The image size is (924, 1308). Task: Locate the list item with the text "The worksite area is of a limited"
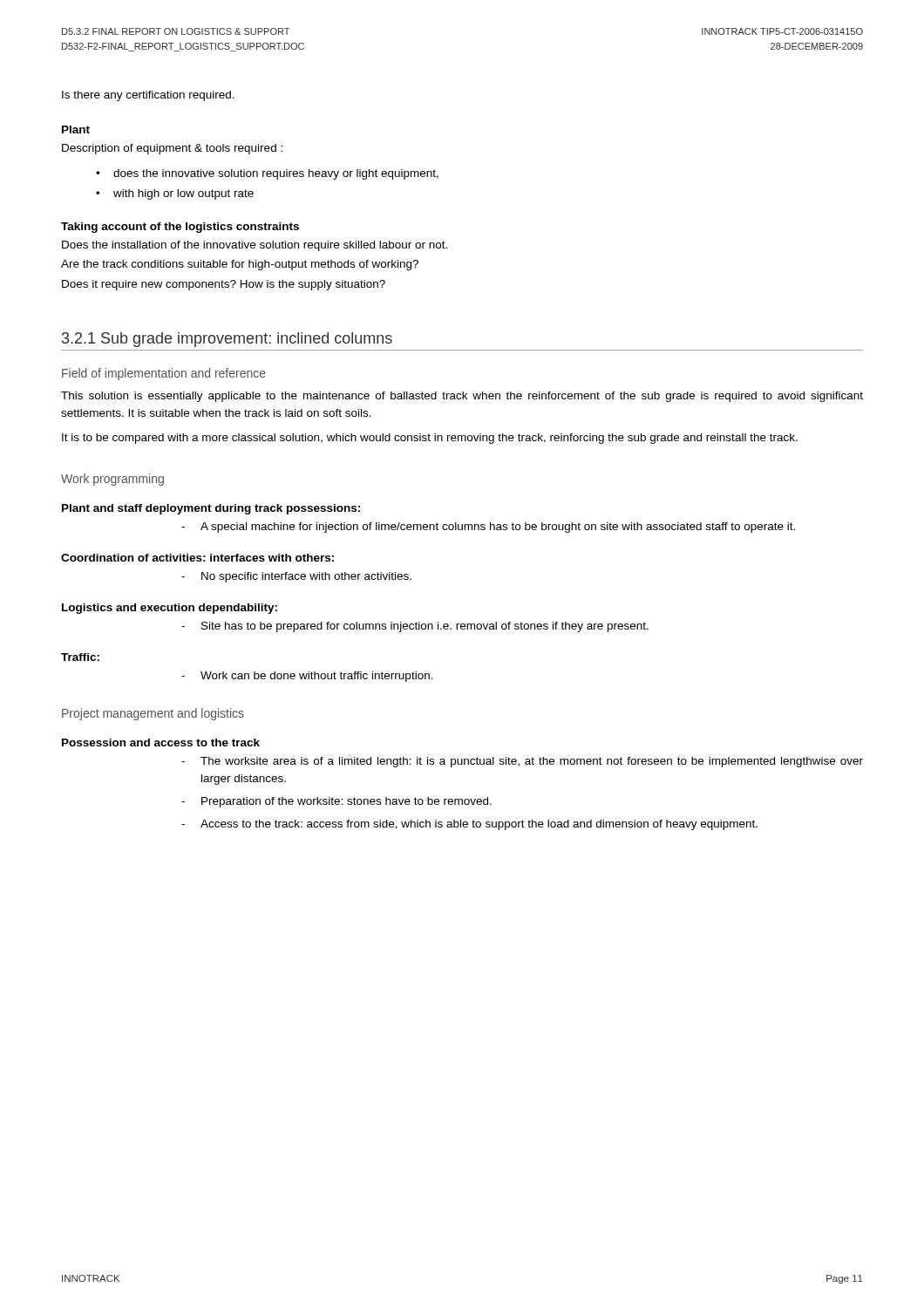coord(532,769)
